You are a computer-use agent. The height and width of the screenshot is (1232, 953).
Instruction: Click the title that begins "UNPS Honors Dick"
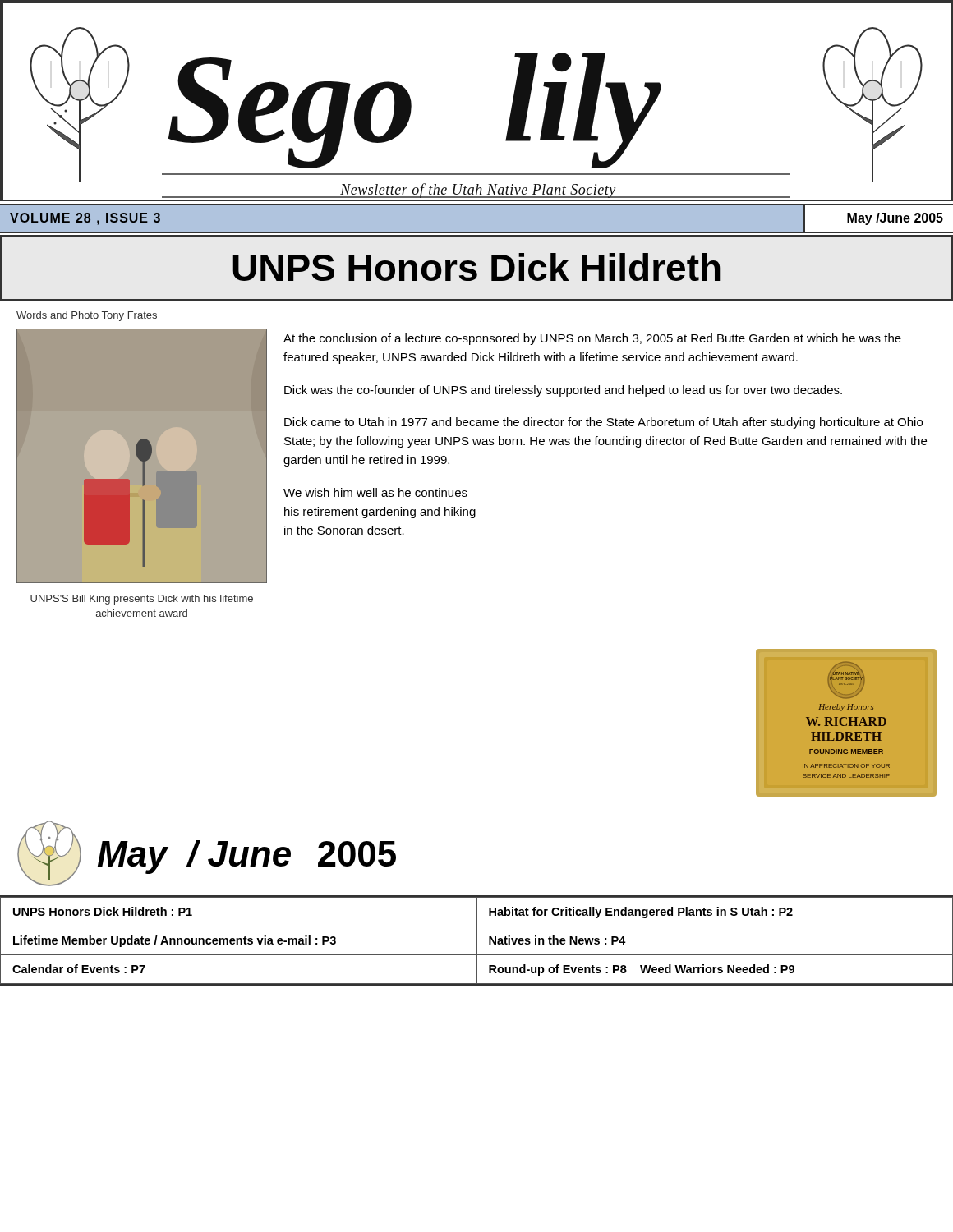tap(476, 268)
